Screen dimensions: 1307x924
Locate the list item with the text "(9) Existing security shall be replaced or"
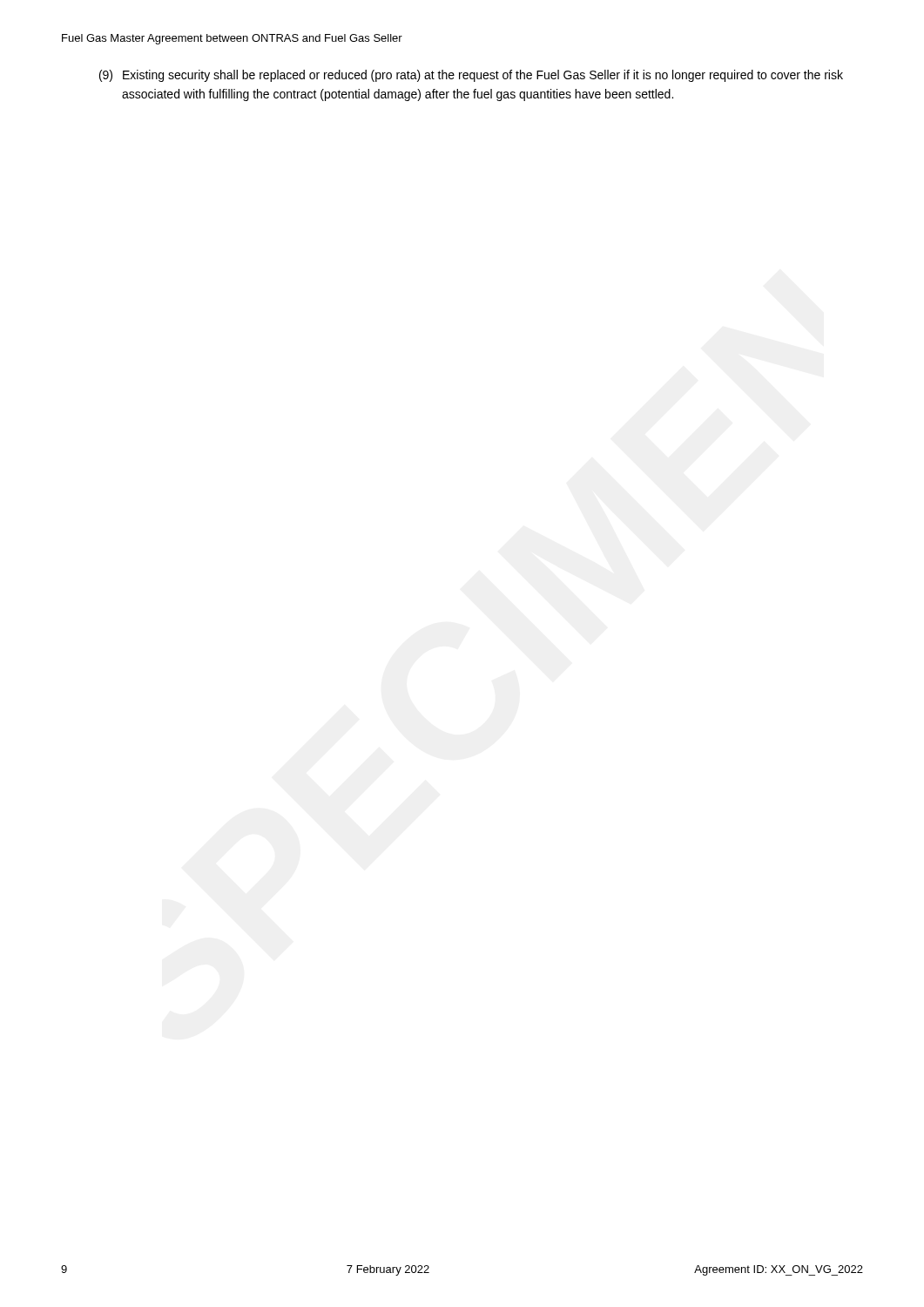(462, 85)
